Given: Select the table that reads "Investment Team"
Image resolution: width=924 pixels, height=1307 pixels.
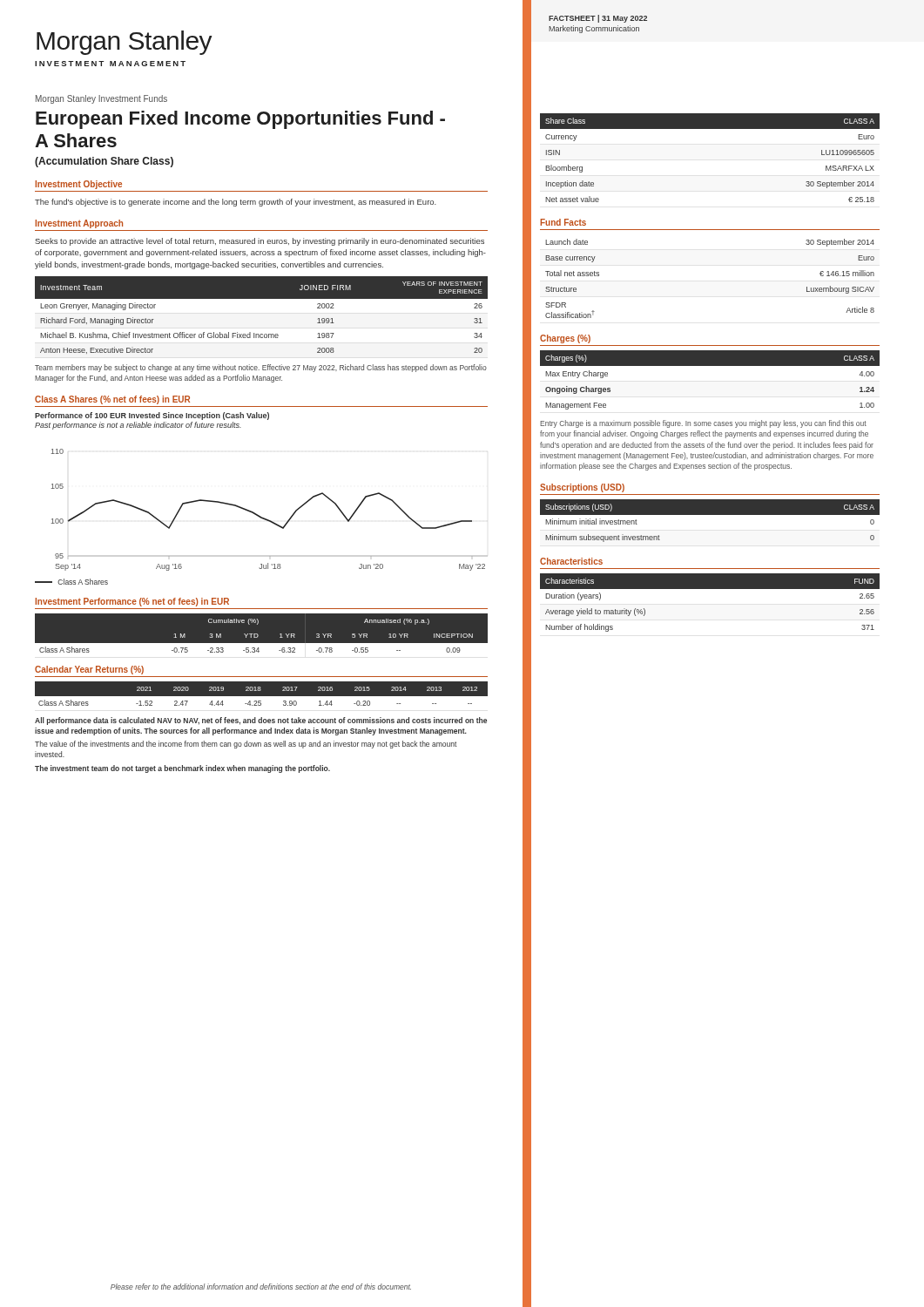Looking at the screenshot, I should (x=261, y=317).
